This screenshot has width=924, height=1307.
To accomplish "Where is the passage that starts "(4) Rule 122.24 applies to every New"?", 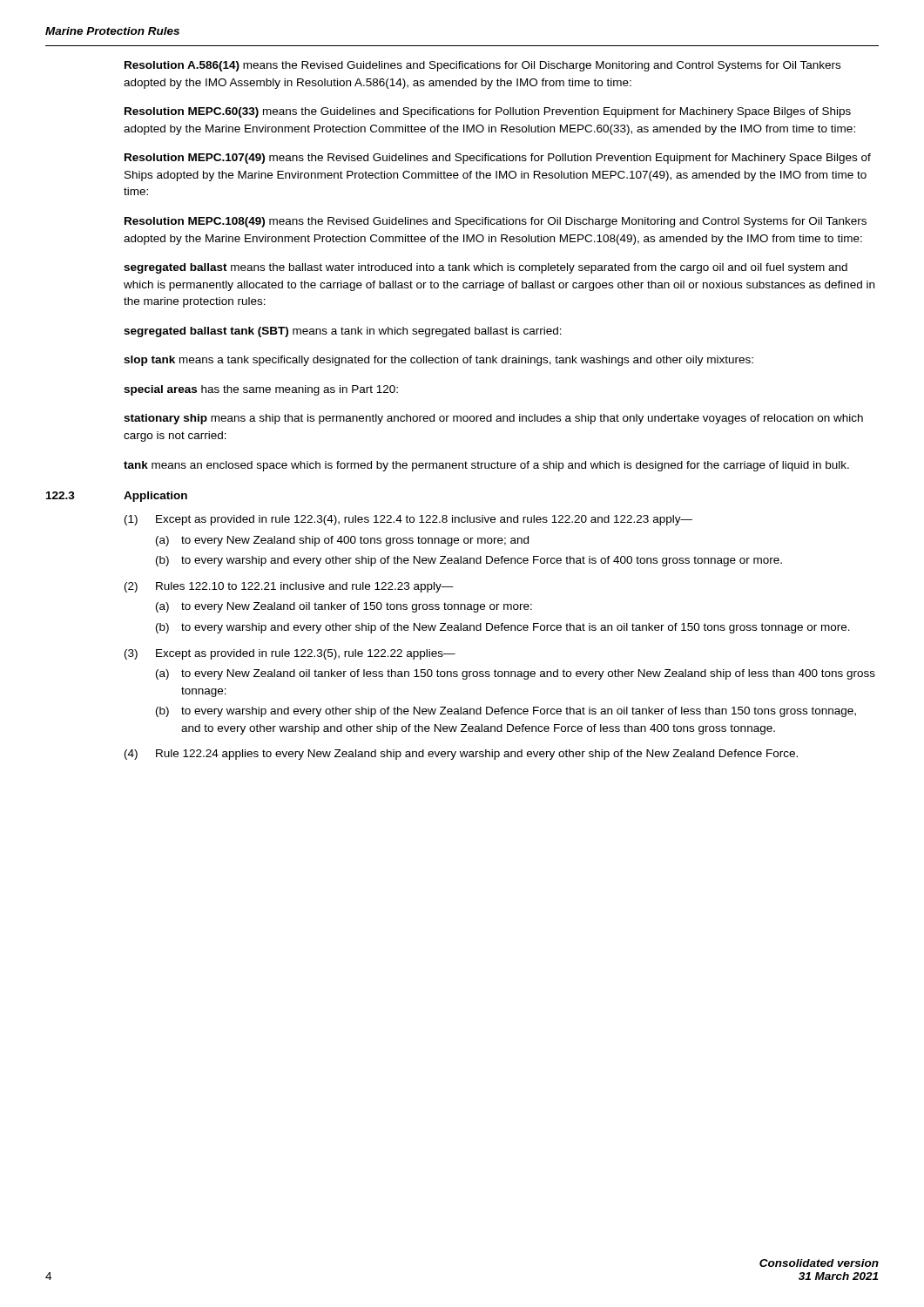I will point(501,754).
